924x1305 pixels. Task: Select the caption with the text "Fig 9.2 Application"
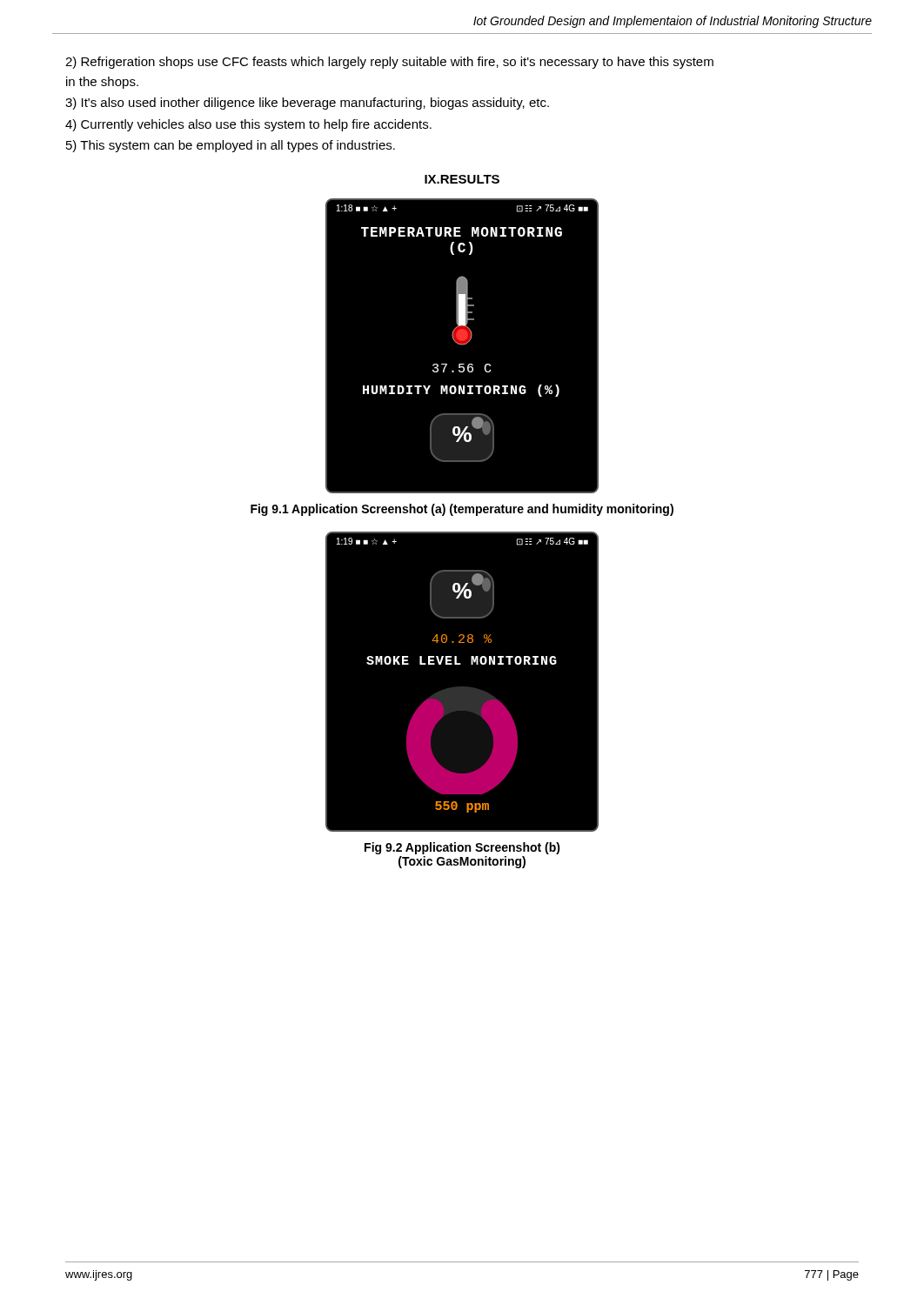[462, 854]
